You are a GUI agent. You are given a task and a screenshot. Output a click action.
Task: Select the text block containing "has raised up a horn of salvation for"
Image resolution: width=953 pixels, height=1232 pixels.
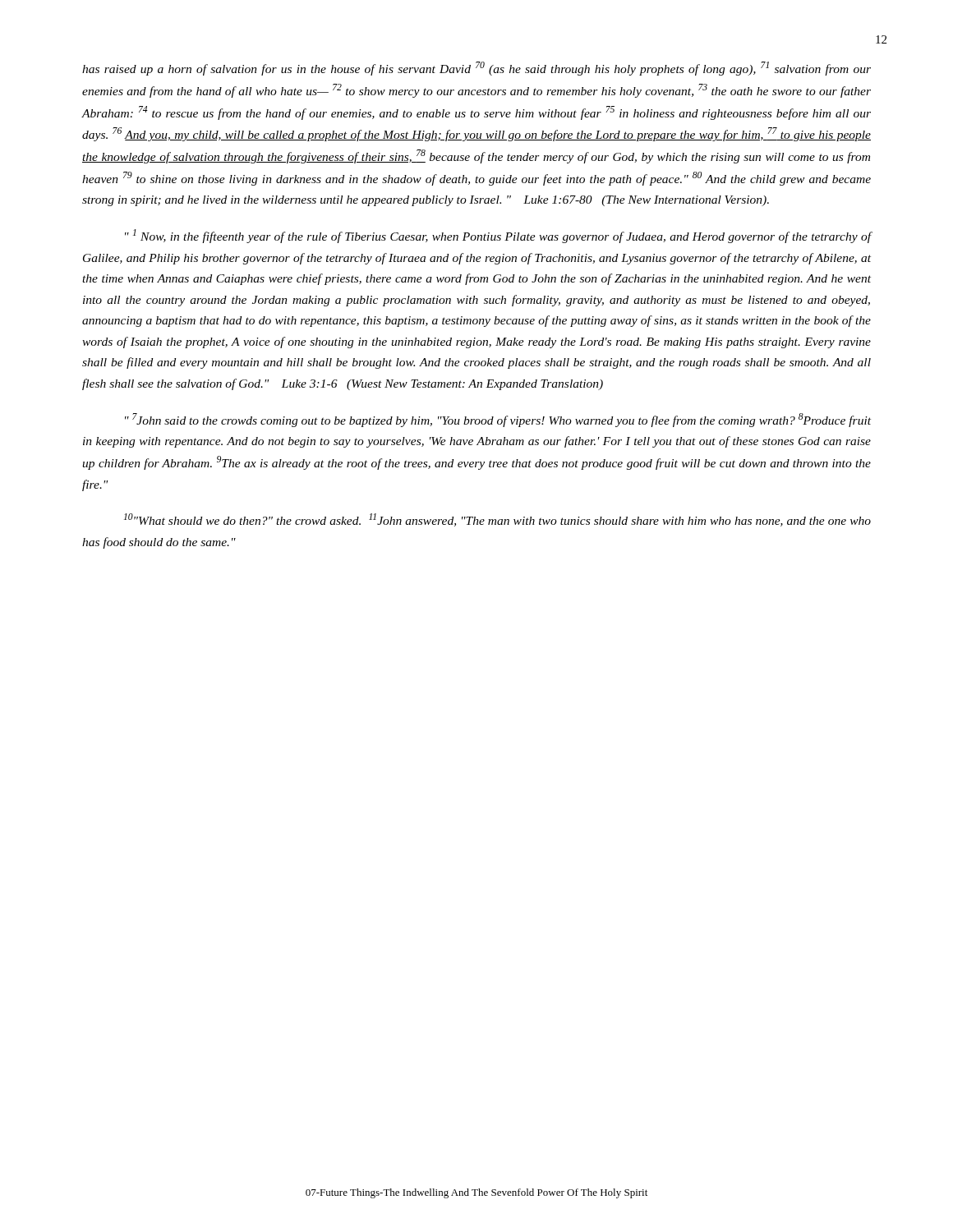click(x=476, y=305)
